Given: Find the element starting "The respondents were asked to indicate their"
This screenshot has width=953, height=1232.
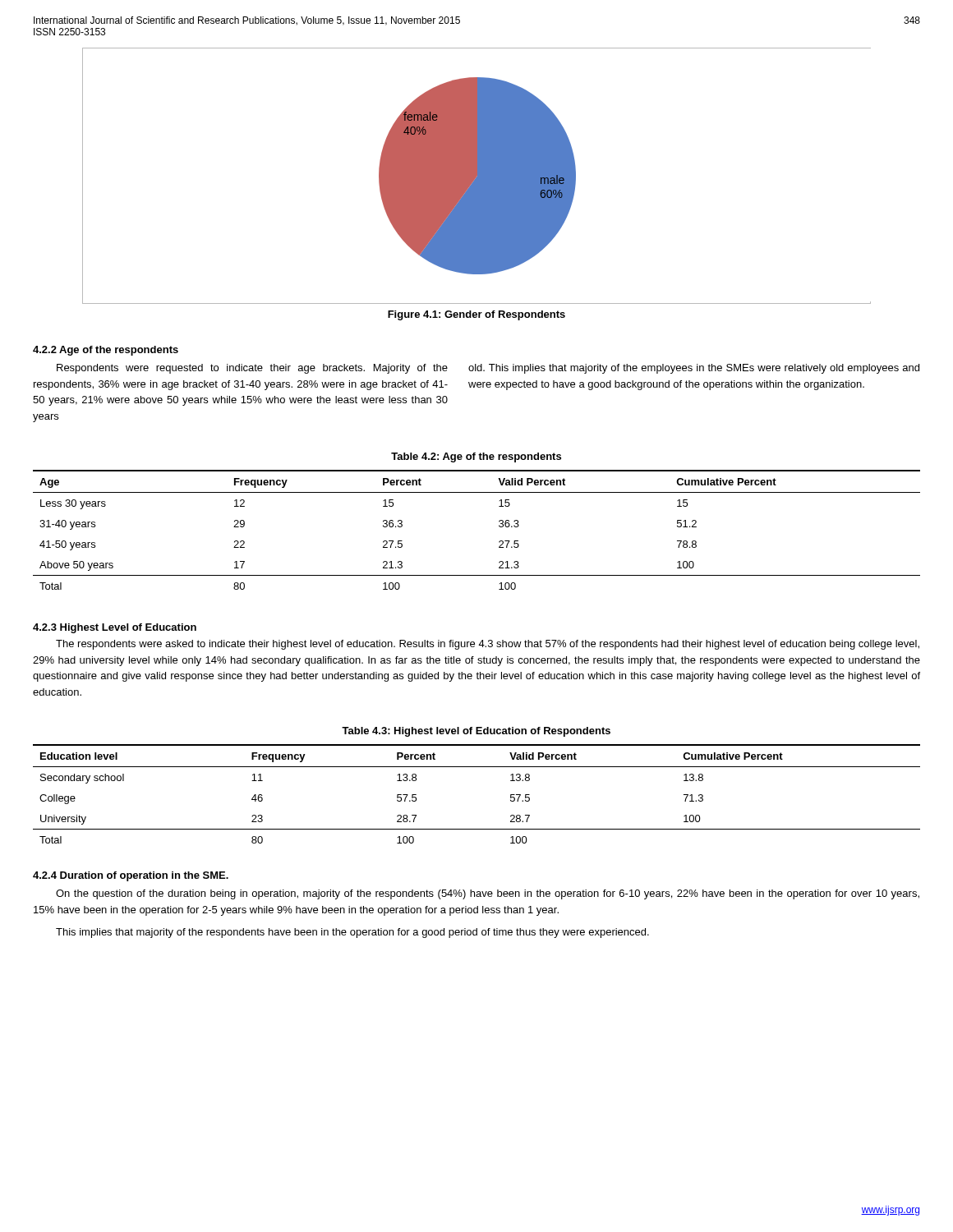Looking at the screenshot, I should click(476, 668).
